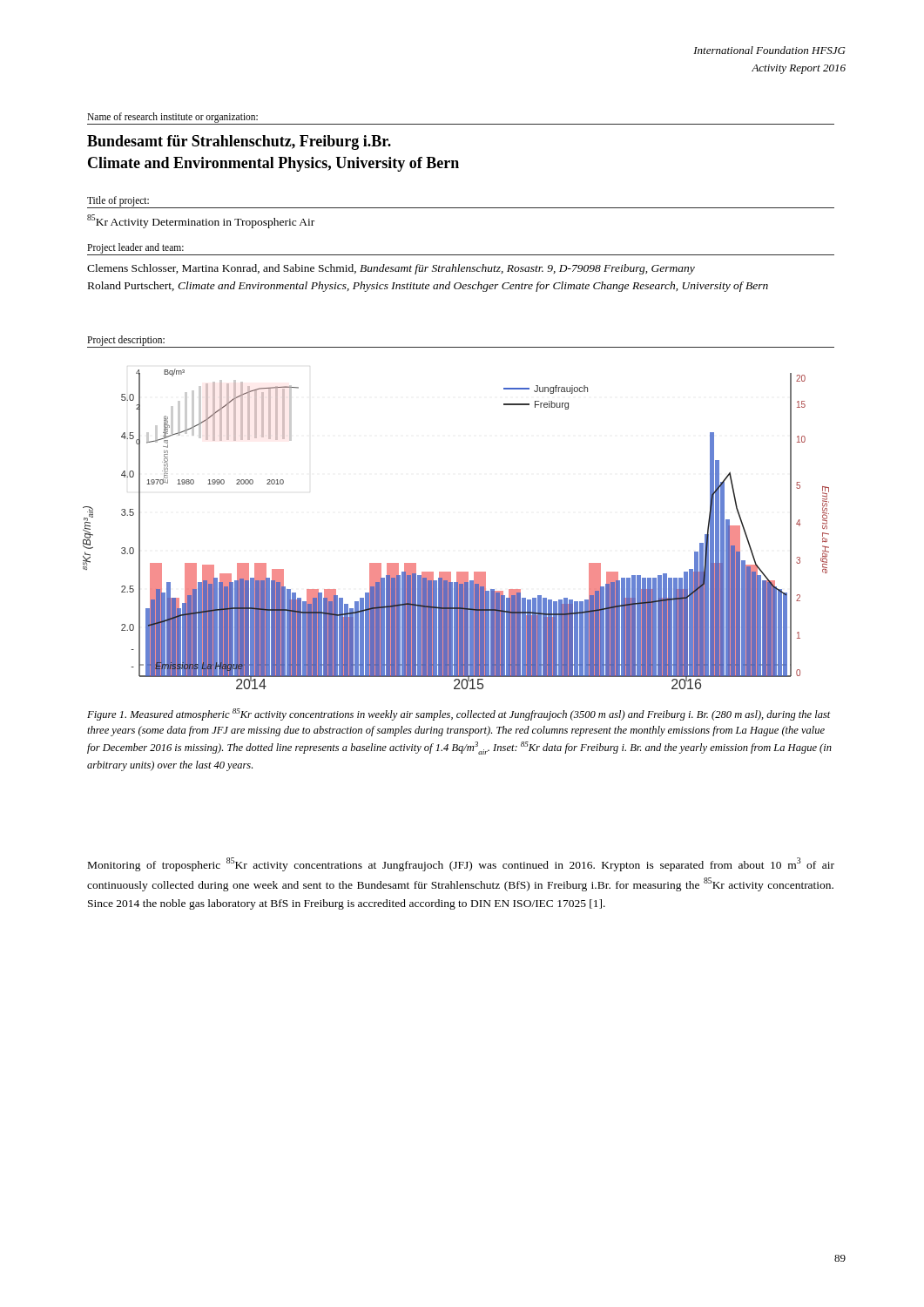
Task: Click the passage that begins "Name of research institute"
Action: click(x=173, y=117)
